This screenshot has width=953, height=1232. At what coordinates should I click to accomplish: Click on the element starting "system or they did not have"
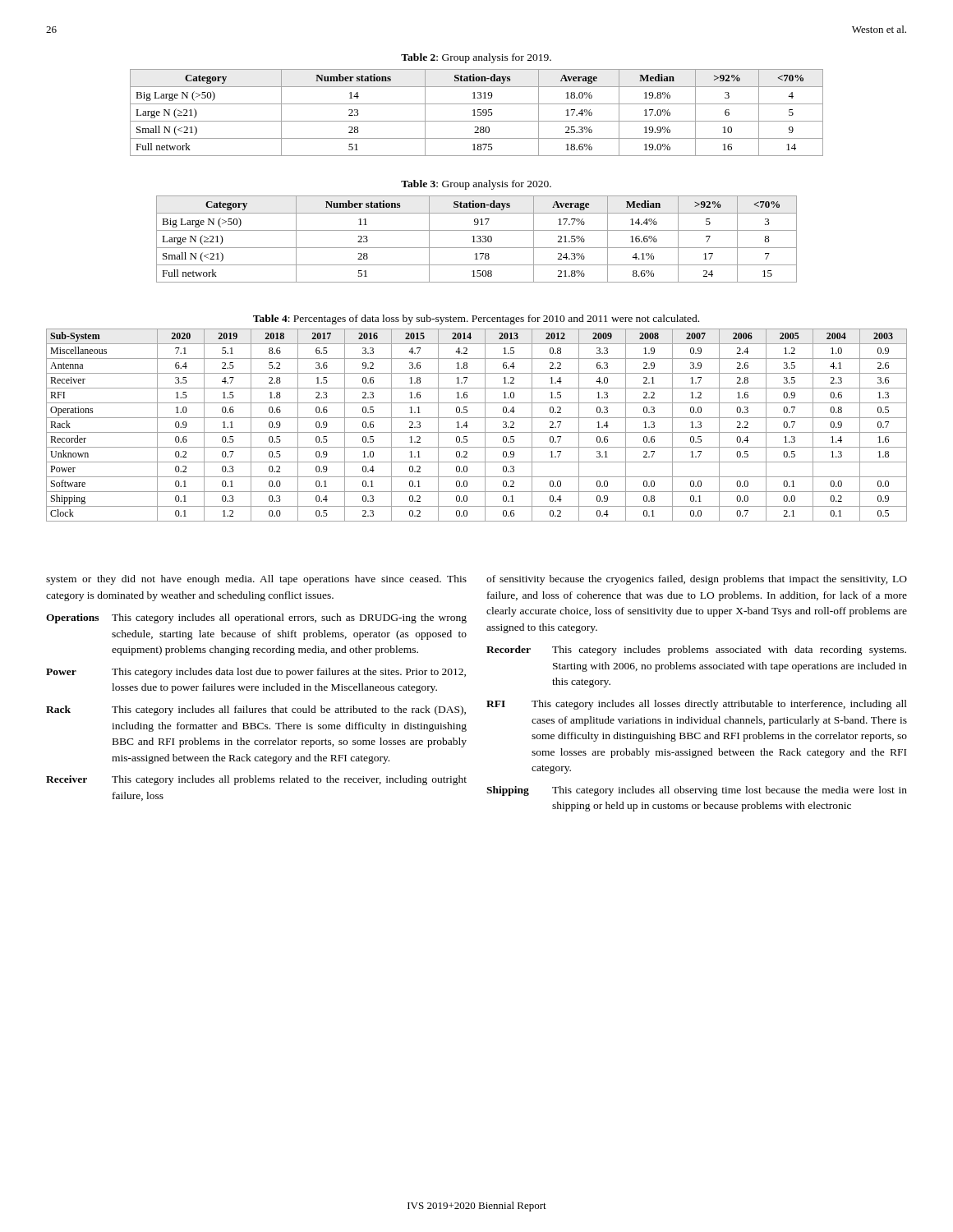point(256,587)
